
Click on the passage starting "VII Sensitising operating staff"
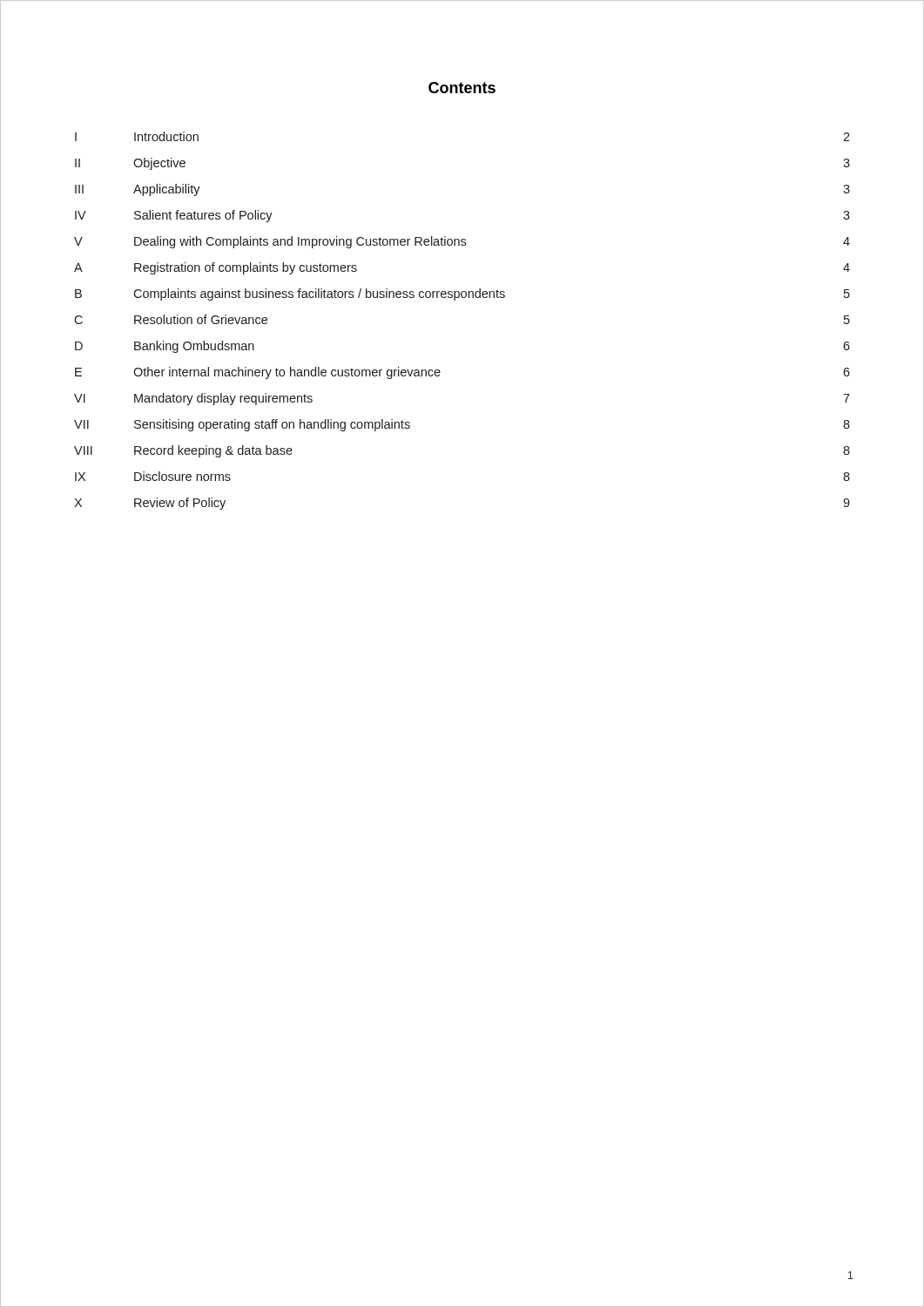(266, 425)
